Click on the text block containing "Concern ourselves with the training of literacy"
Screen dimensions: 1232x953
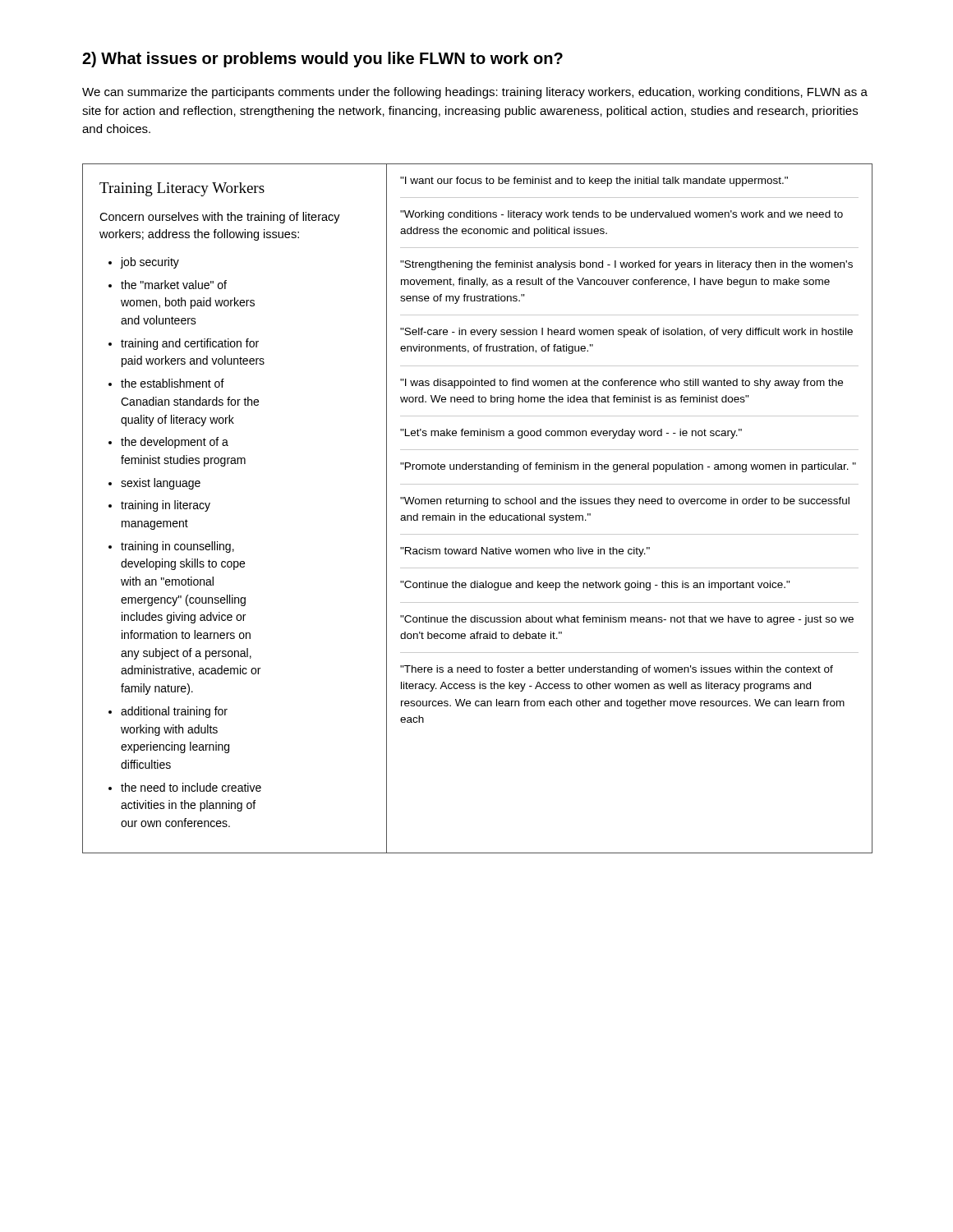tap(220, 225)
